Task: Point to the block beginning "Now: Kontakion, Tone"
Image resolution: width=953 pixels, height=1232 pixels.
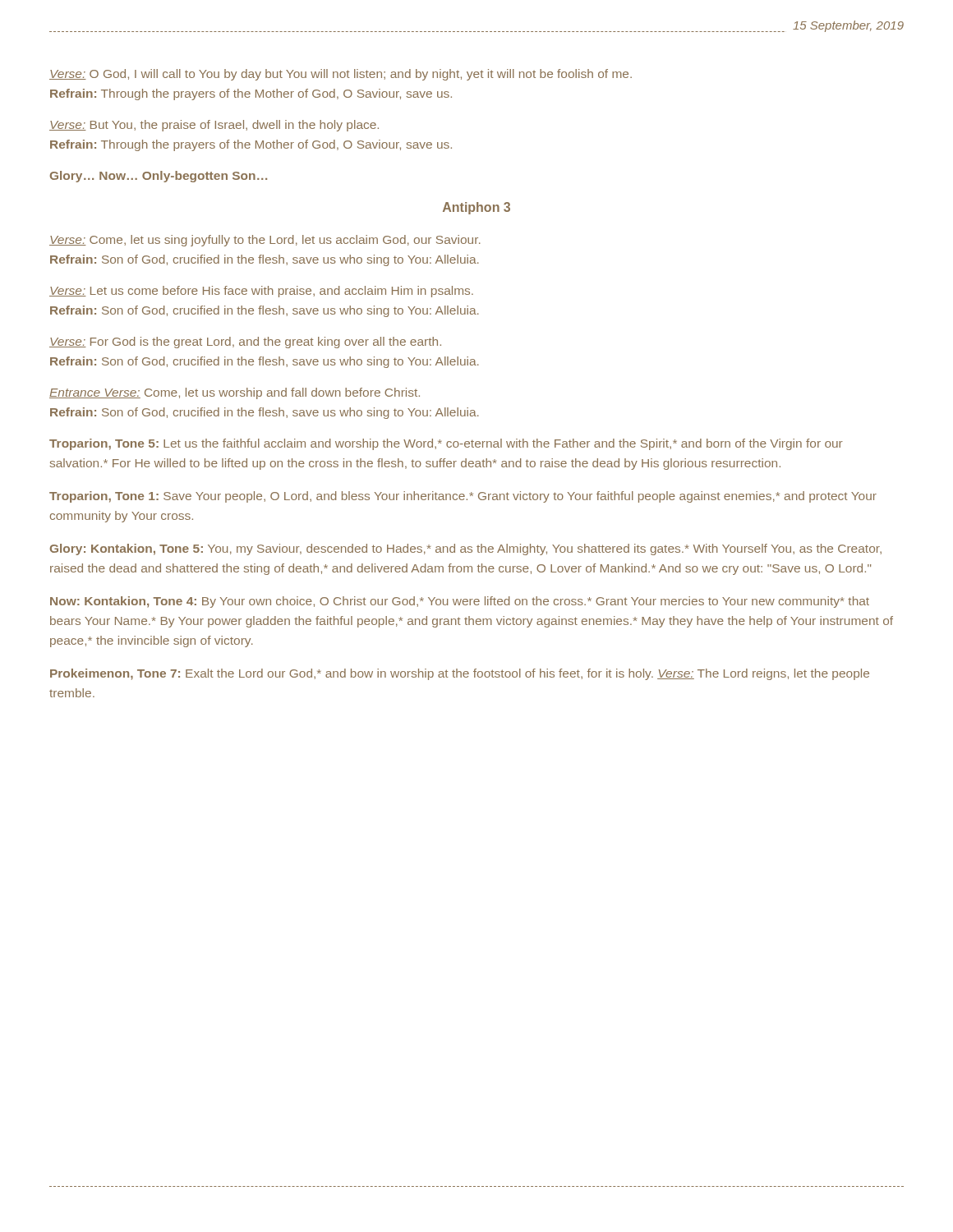Action: click(471, 621)
